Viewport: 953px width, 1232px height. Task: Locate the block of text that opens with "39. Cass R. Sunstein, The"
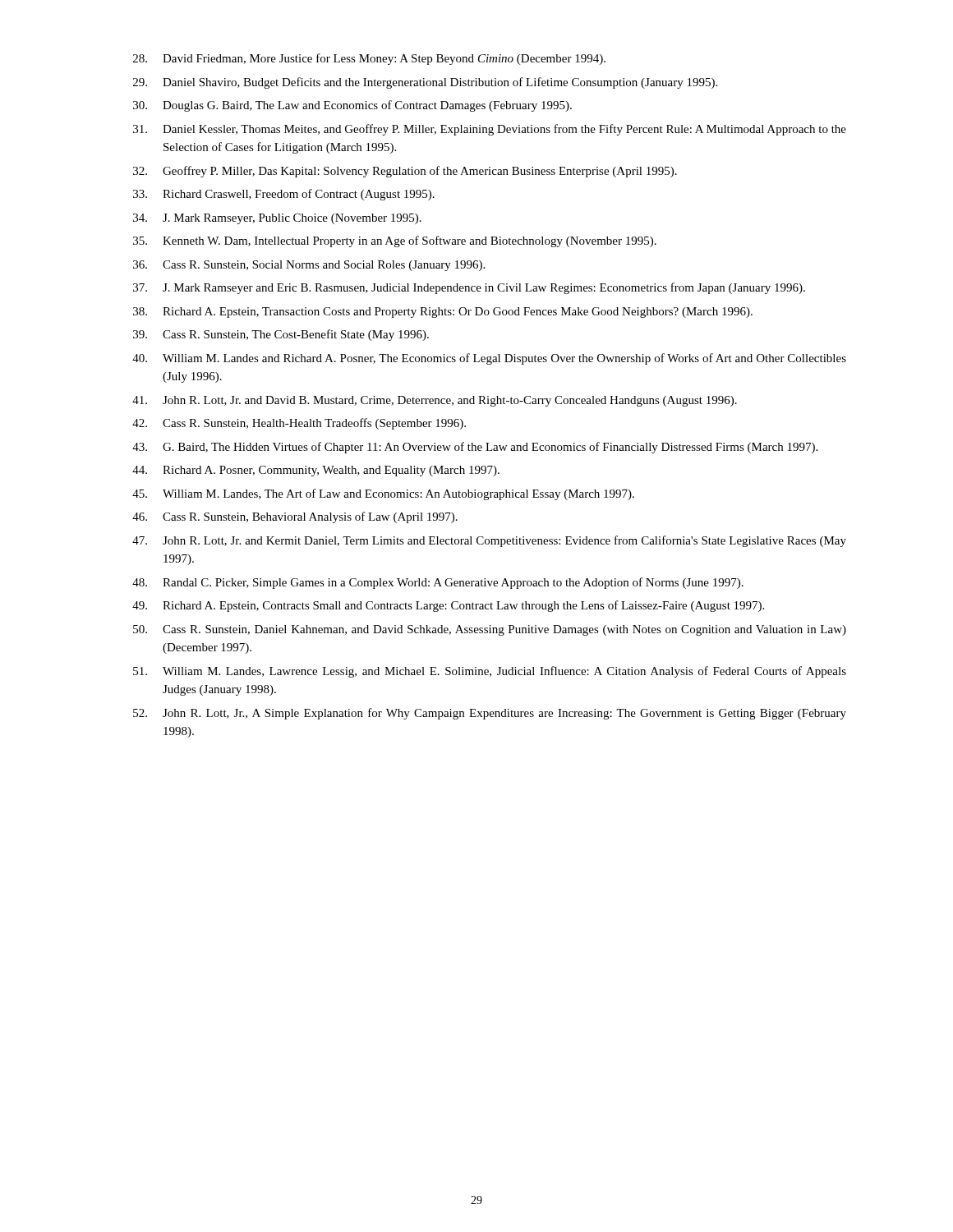point(281,335)
